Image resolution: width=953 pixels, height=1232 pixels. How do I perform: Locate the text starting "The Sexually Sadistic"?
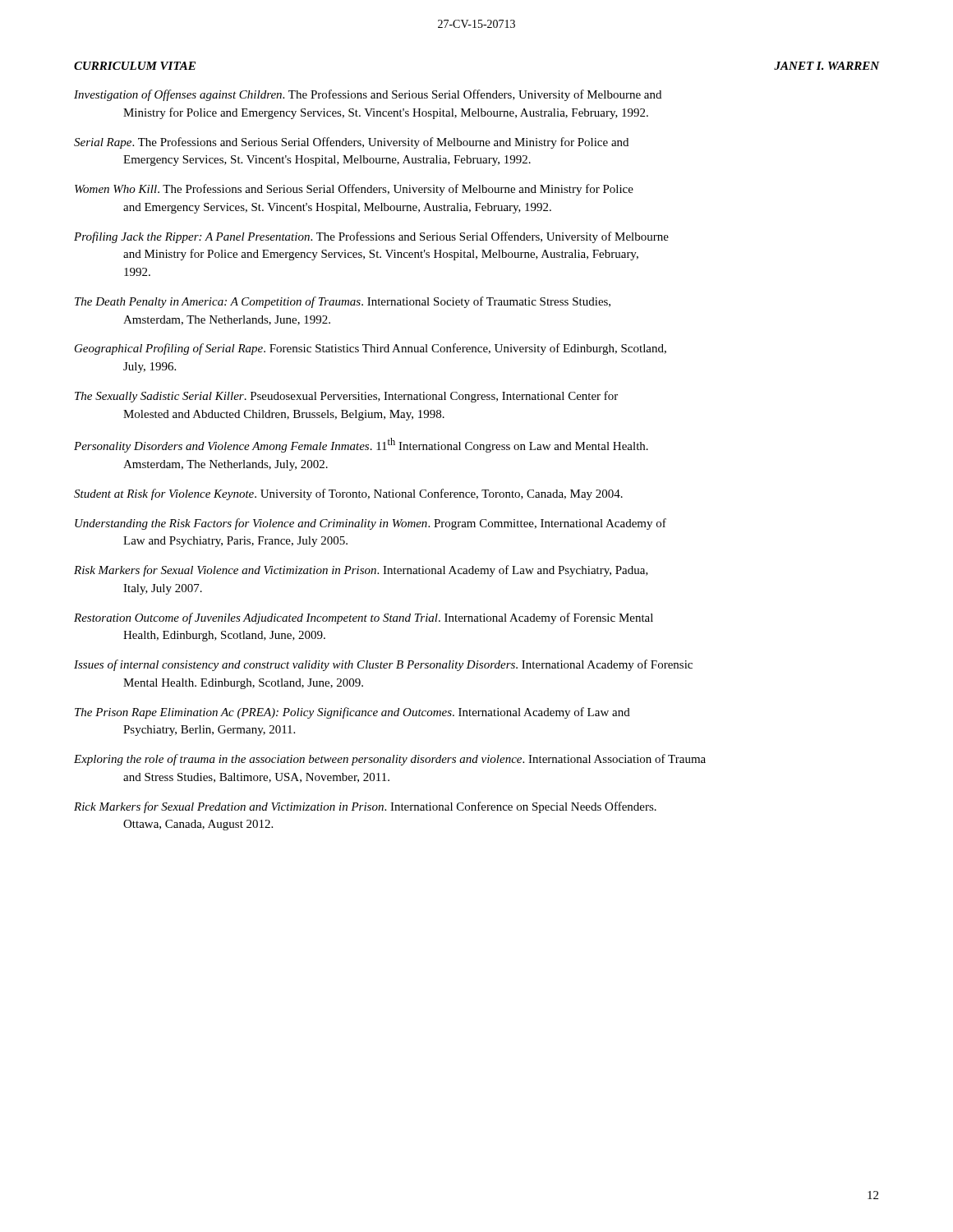346,405
